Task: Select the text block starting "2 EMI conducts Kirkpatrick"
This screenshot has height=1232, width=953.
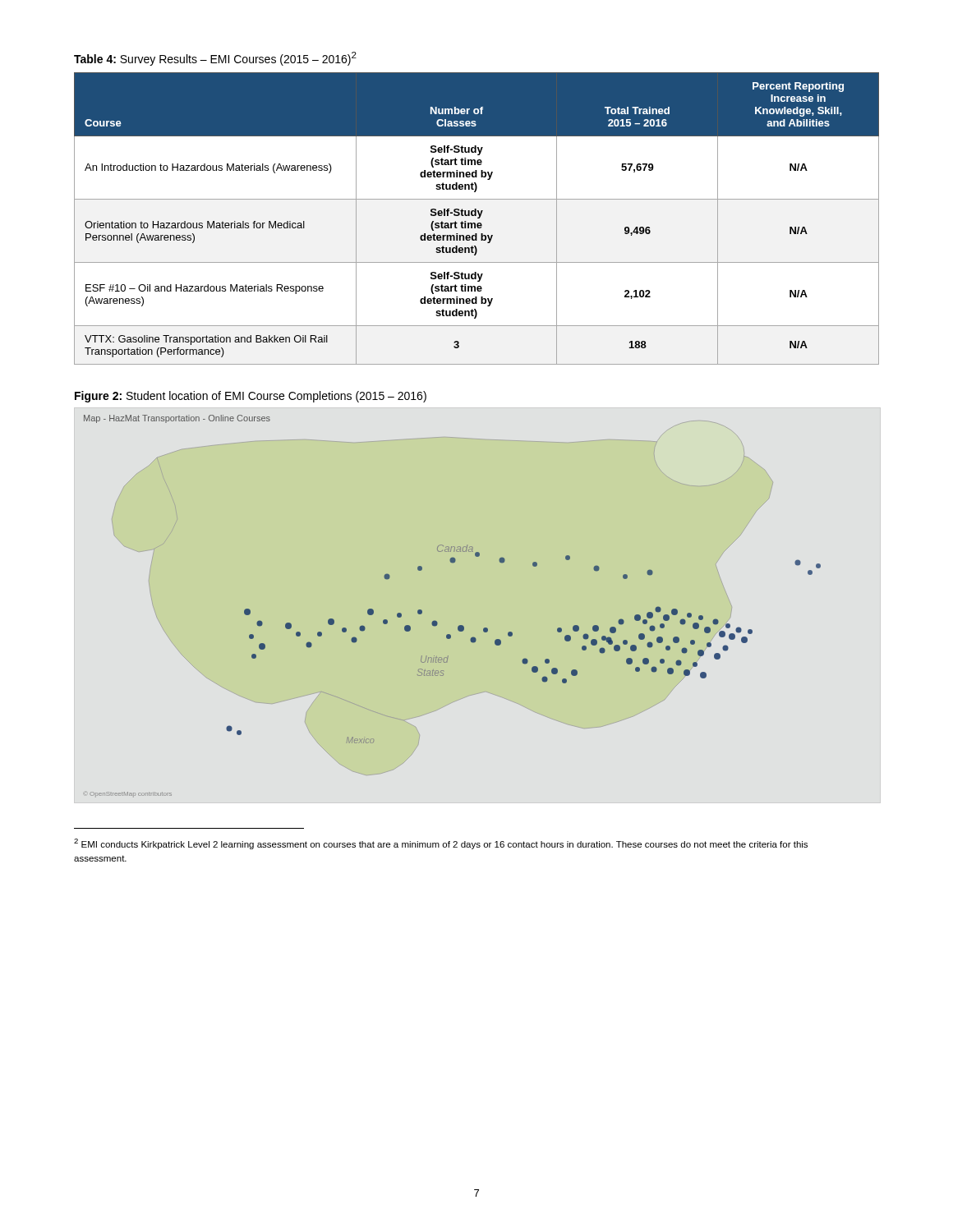Action: point(441,849)
